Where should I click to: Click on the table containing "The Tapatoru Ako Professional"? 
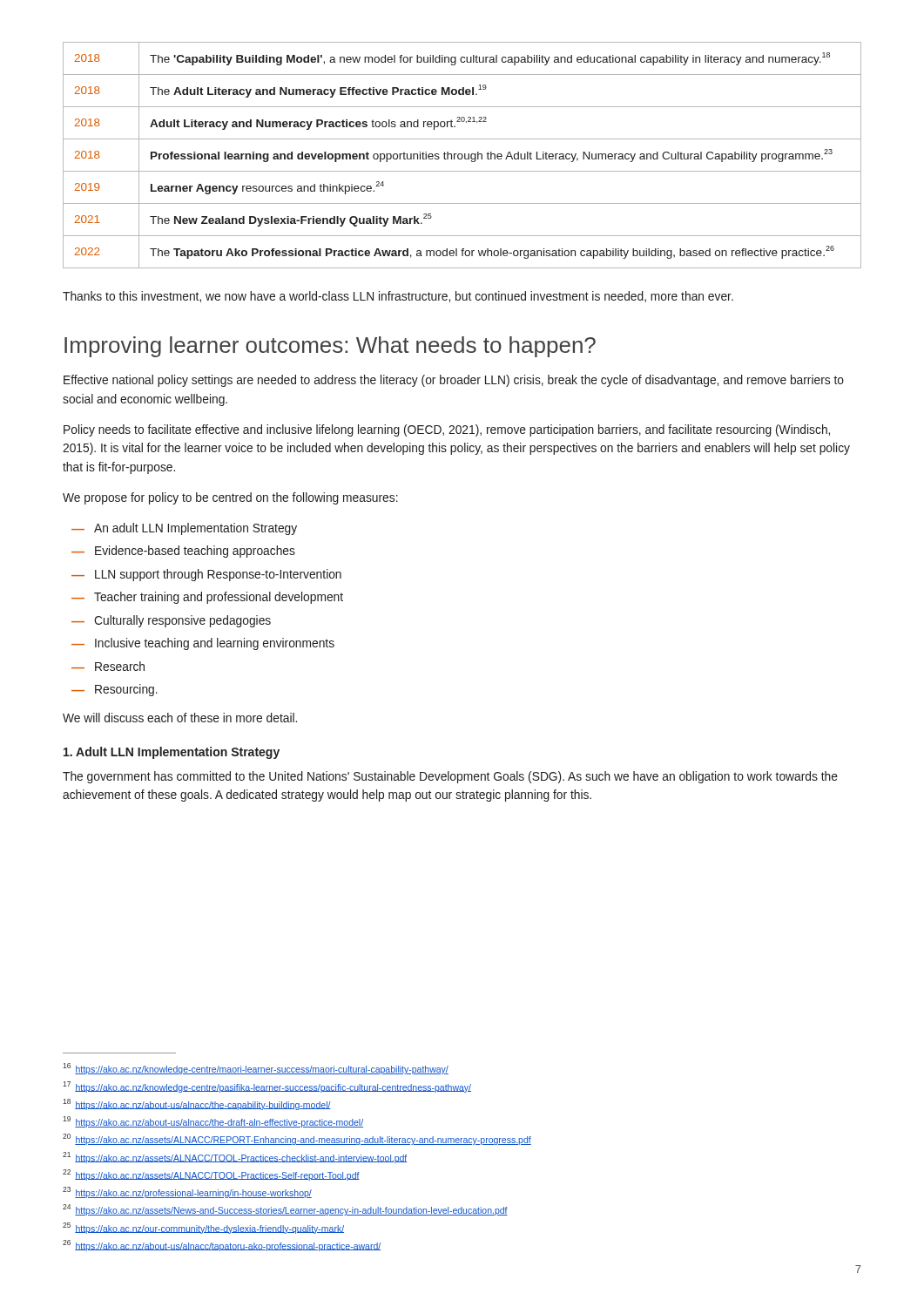(x=462, y=155)
